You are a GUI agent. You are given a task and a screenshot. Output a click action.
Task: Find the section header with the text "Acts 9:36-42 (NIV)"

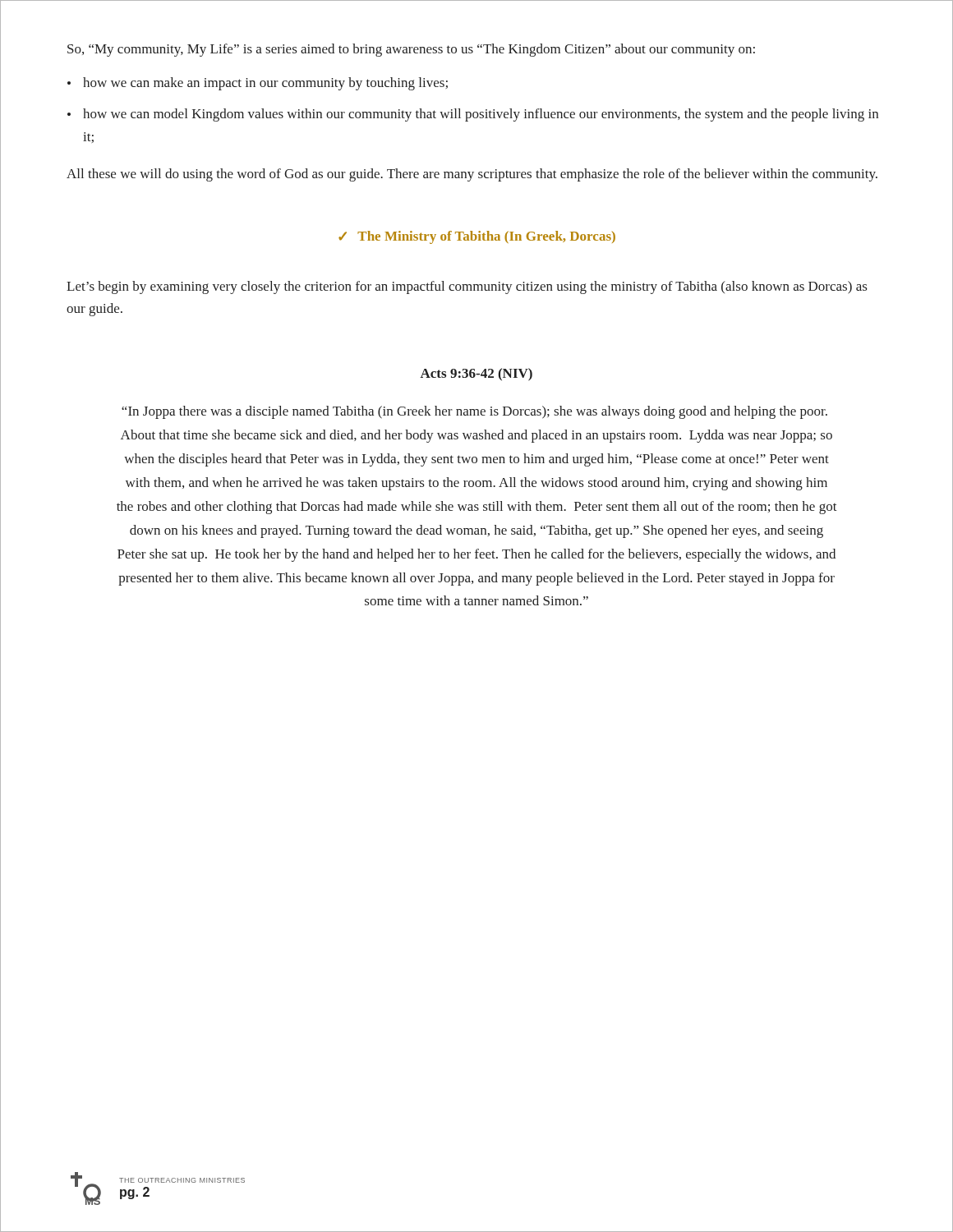tap(476, 374)
